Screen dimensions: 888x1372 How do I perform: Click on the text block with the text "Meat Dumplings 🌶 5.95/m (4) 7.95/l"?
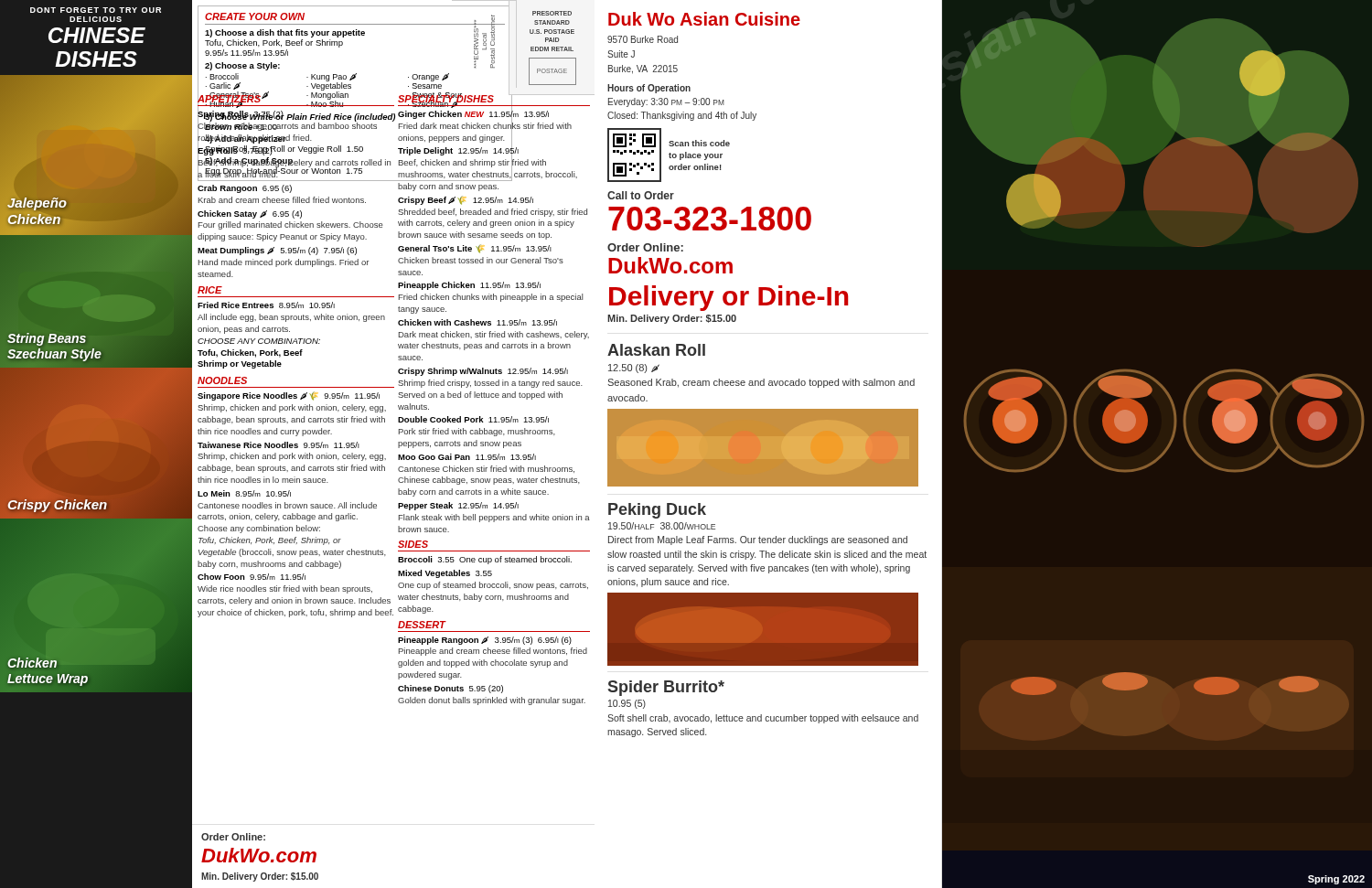283,262
